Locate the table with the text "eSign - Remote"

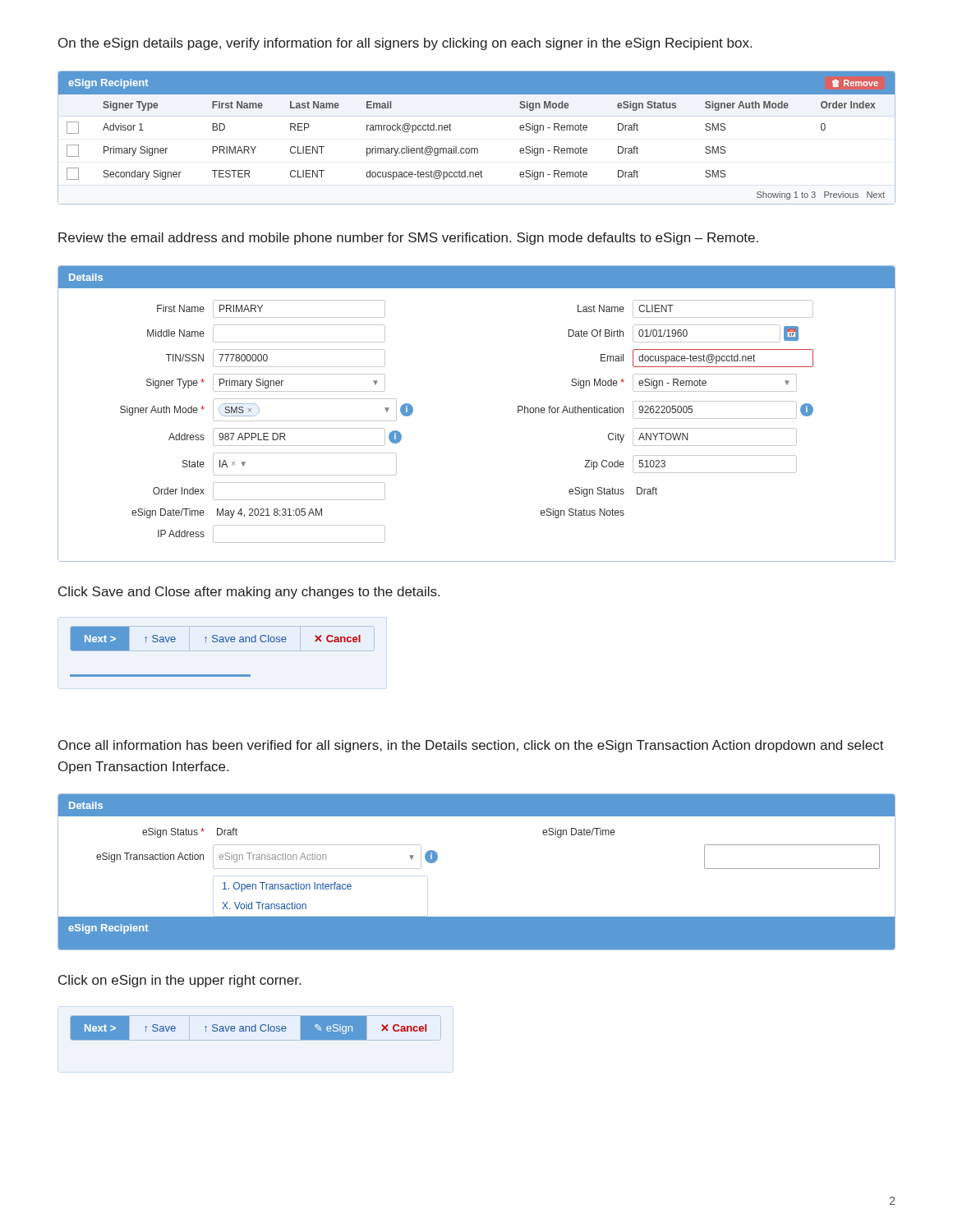coord(476,138)
